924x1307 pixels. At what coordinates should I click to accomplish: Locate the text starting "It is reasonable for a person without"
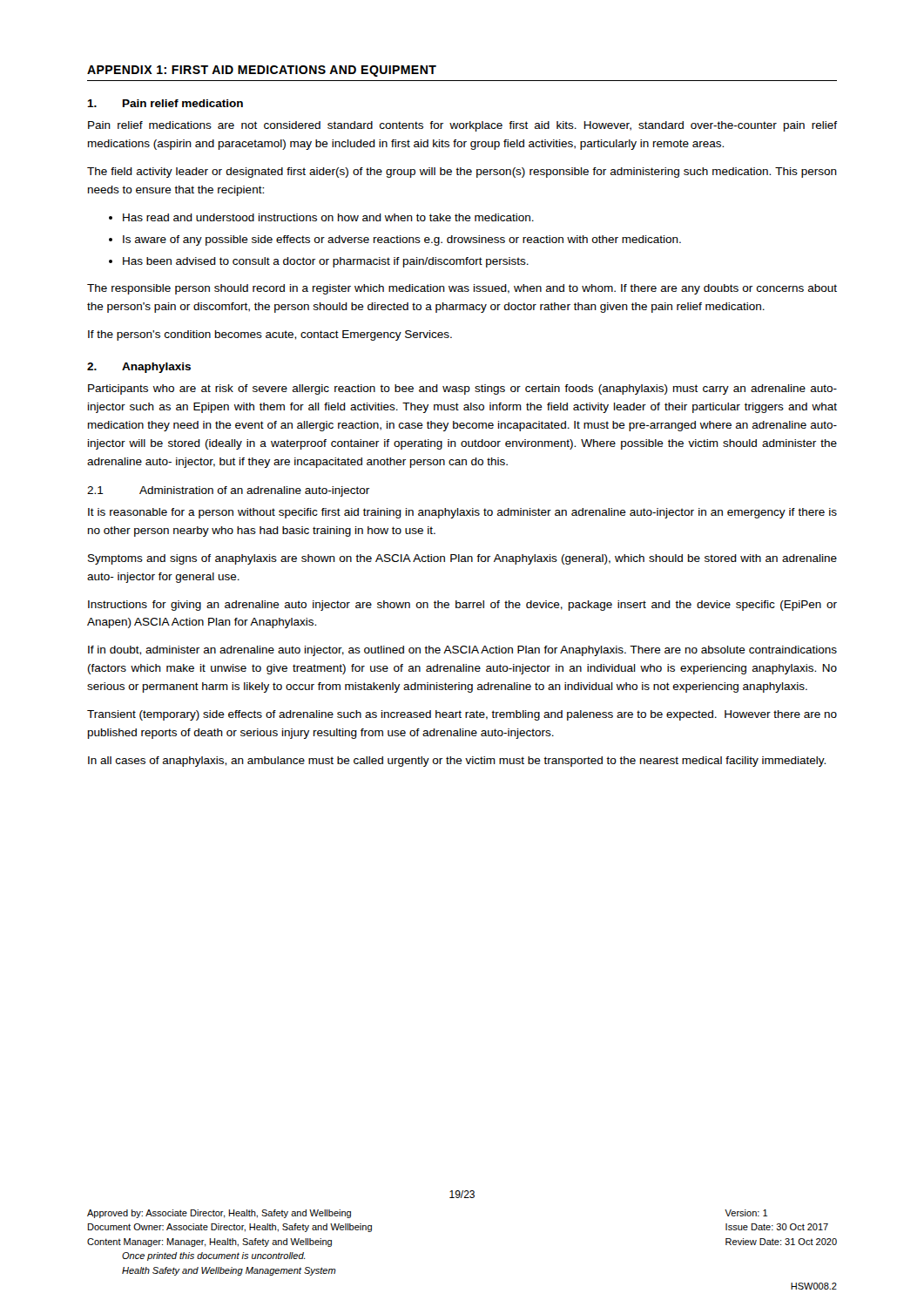[x=462, y=521]
